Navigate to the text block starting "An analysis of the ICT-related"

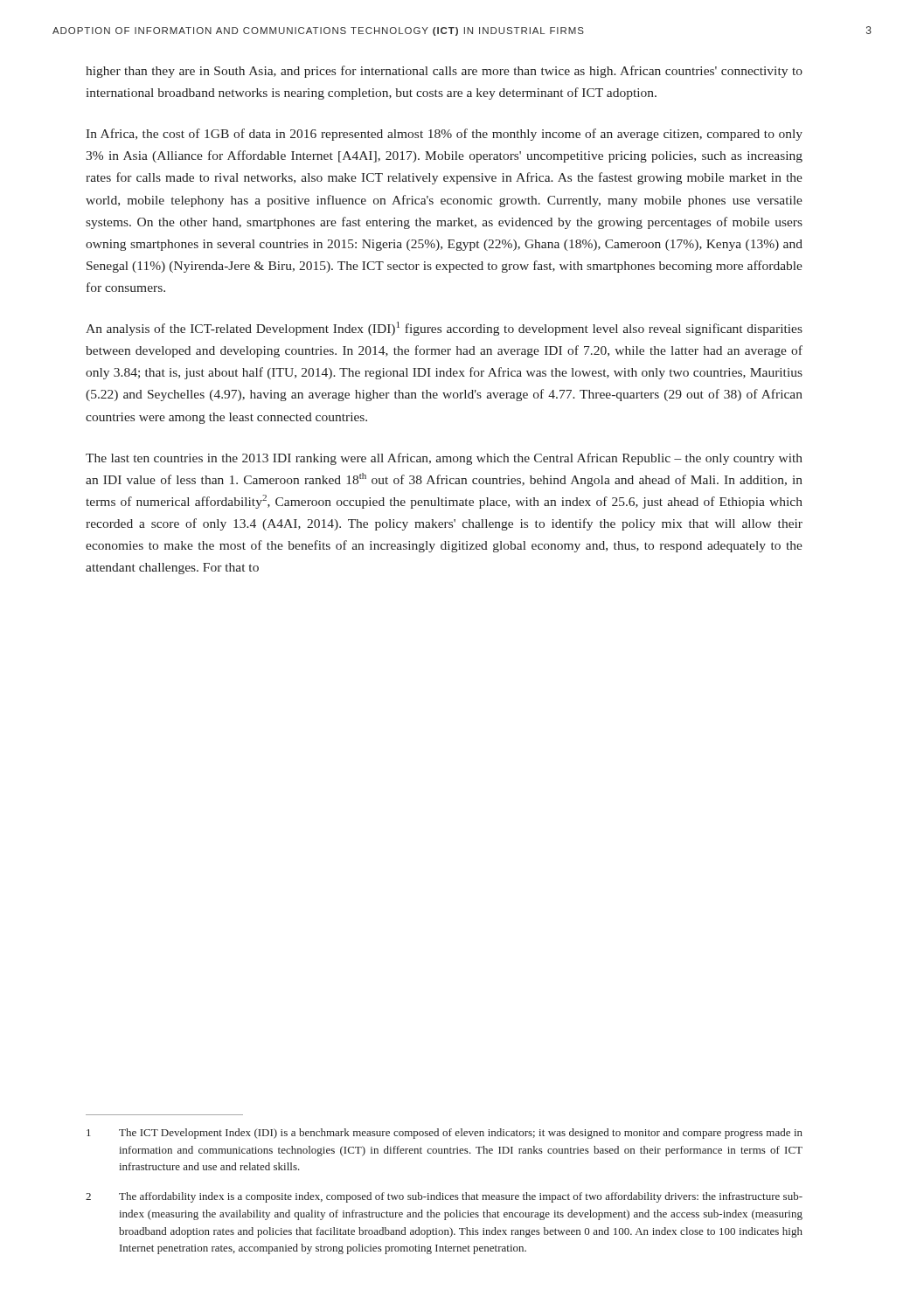(x=444, y=371)
